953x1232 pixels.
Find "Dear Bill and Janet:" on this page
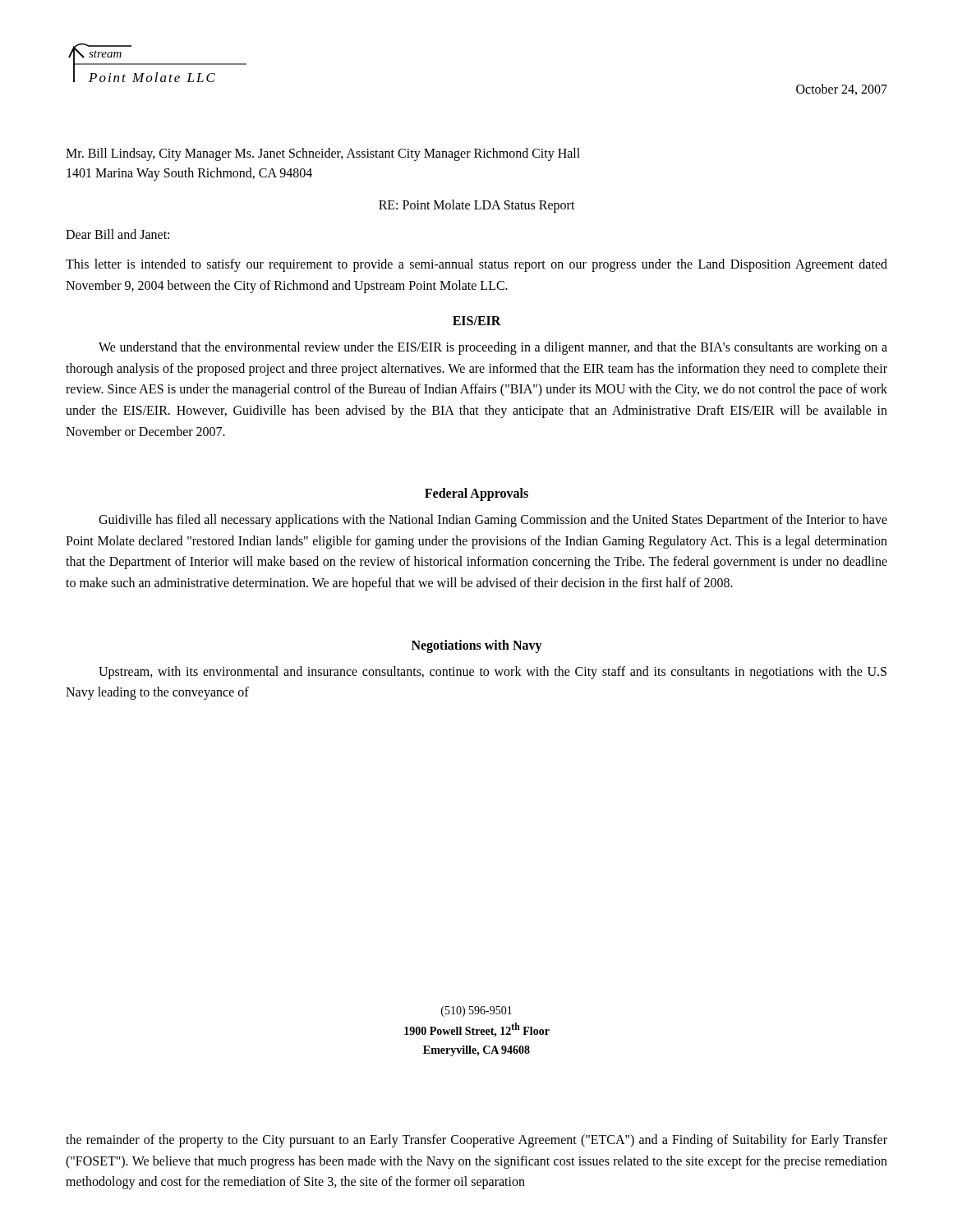[118, 235]
